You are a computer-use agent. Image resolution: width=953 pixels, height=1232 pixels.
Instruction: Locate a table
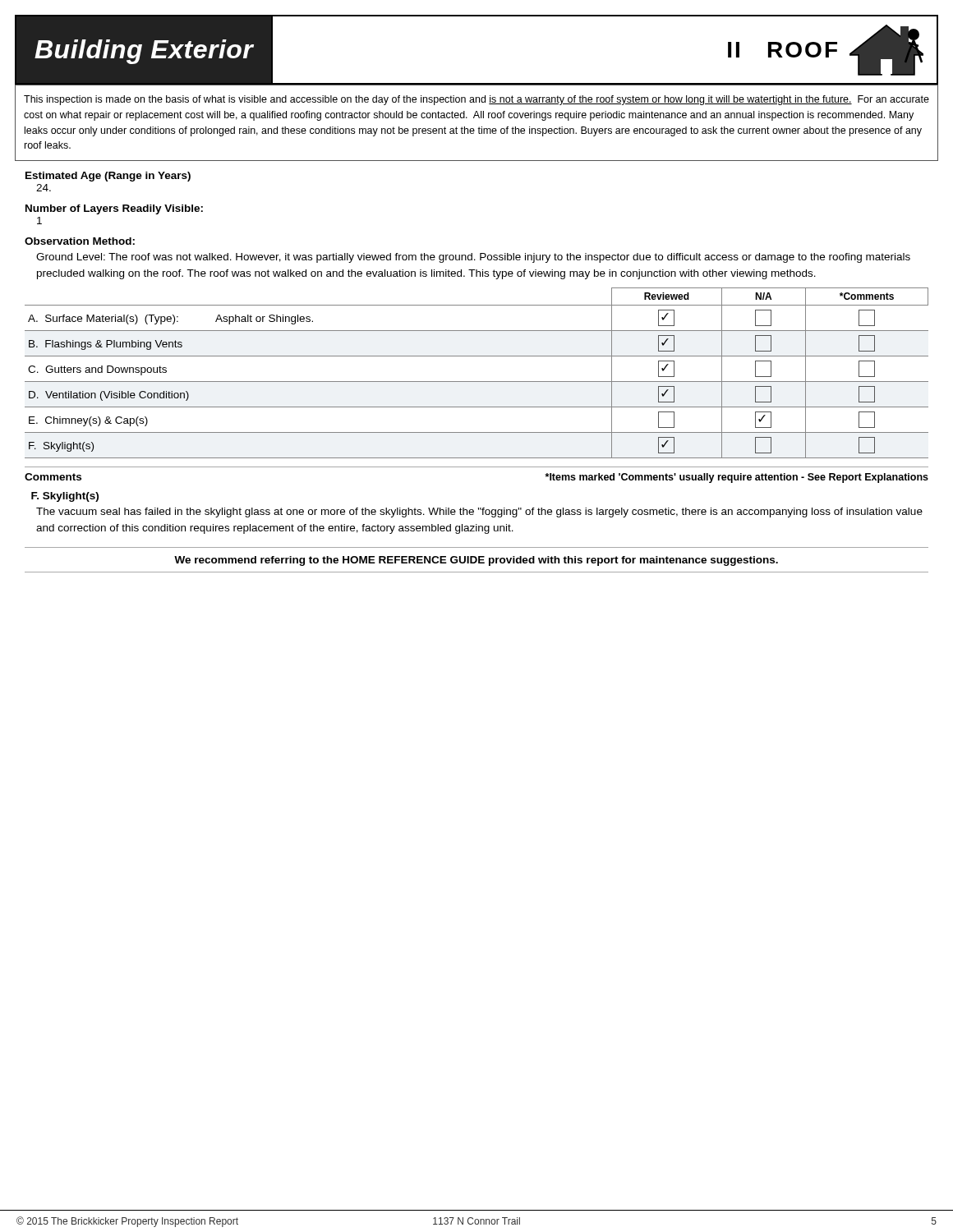click(x=476, y=373)
